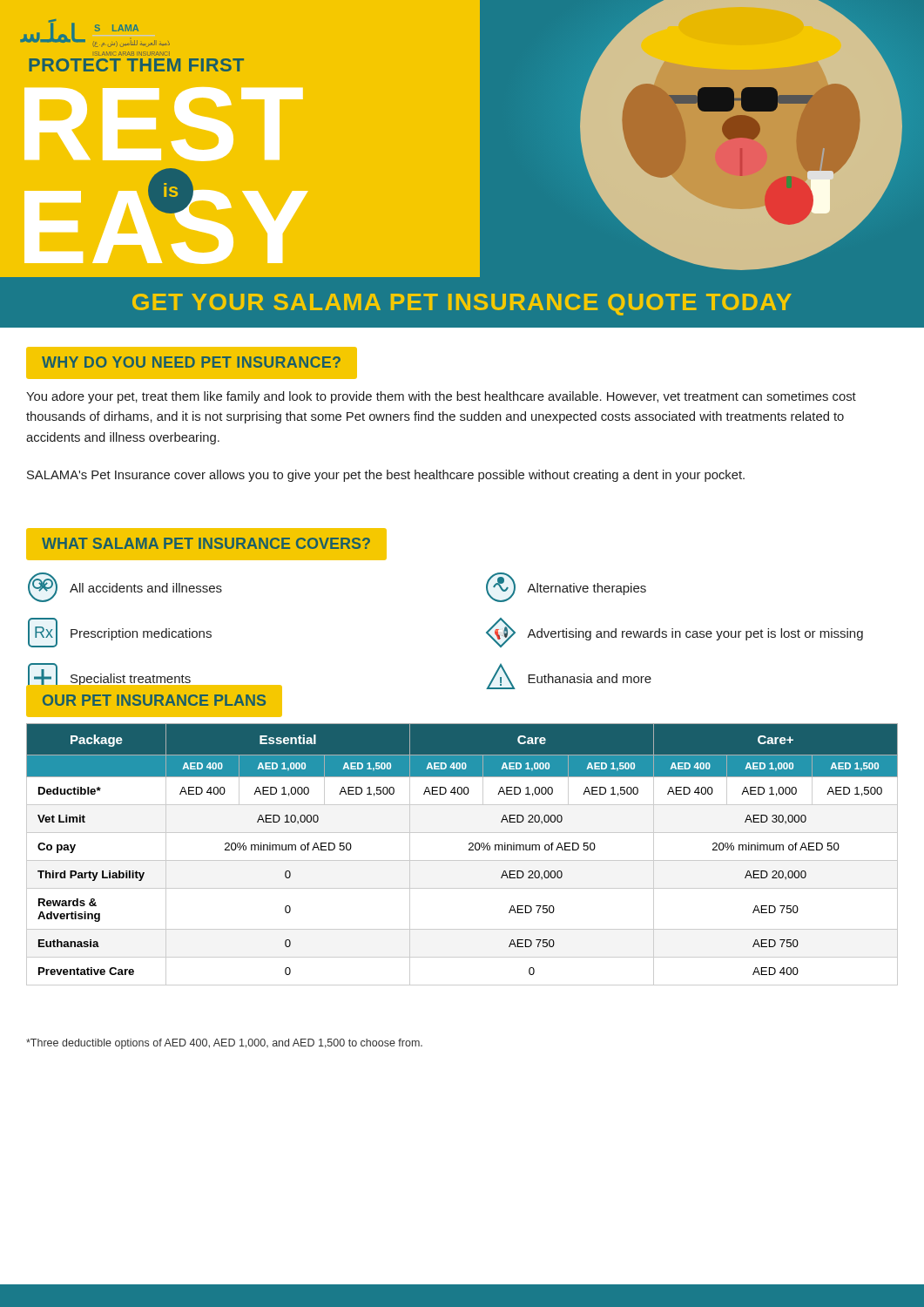This screenshot has height=1307, width=924.
Task: Find the element starting "OUR PET INSURANCE PLANS"
Action: click(x=154, y=701)
